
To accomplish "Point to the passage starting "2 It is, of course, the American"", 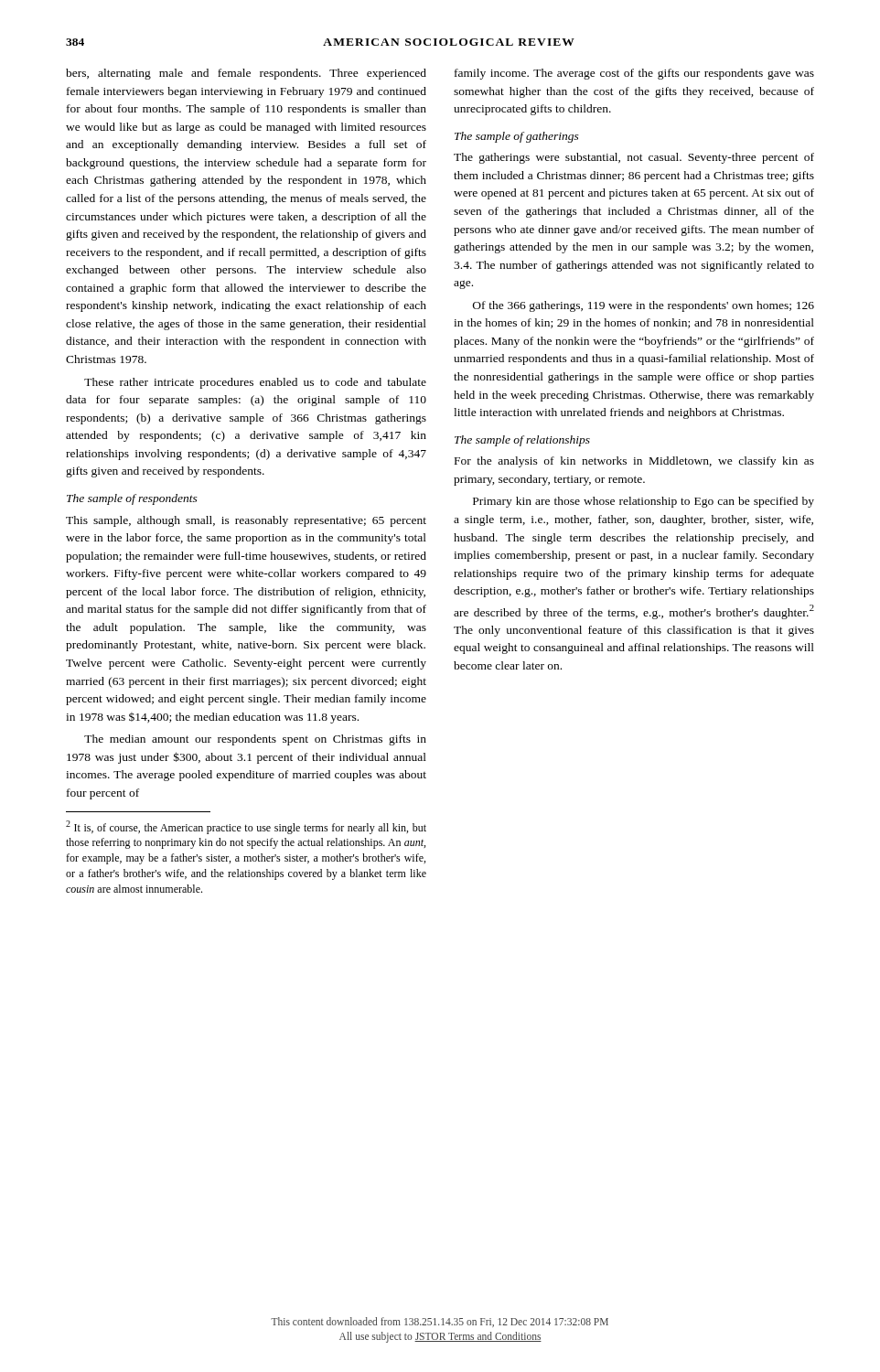I will click(x=246, y=857).
